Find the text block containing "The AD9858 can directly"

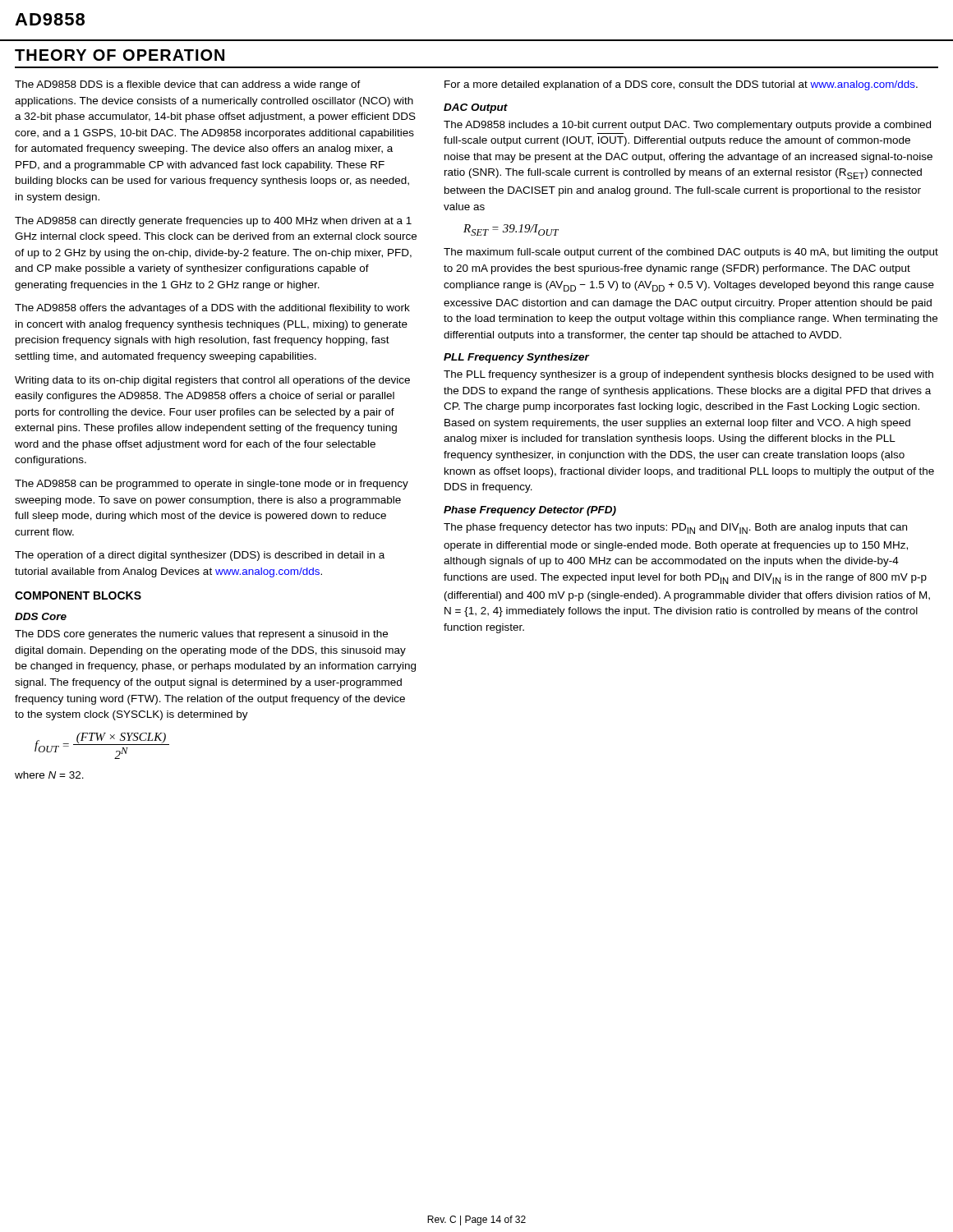pyautogui.click(x=216, y=252)
